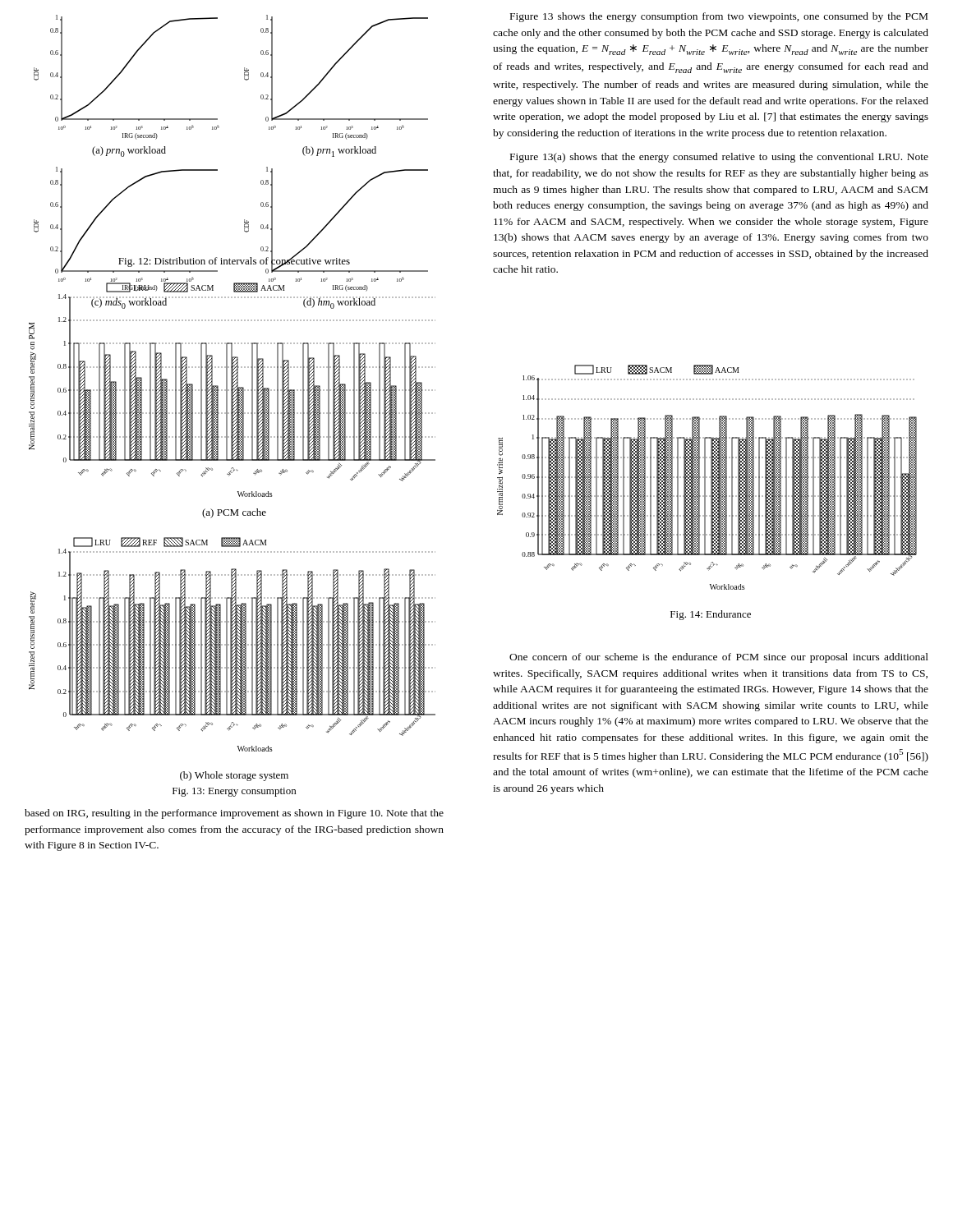Navigate to the text block starting "Fig. 14: Endurance"
953x1232 pixels.
(711, 614)
